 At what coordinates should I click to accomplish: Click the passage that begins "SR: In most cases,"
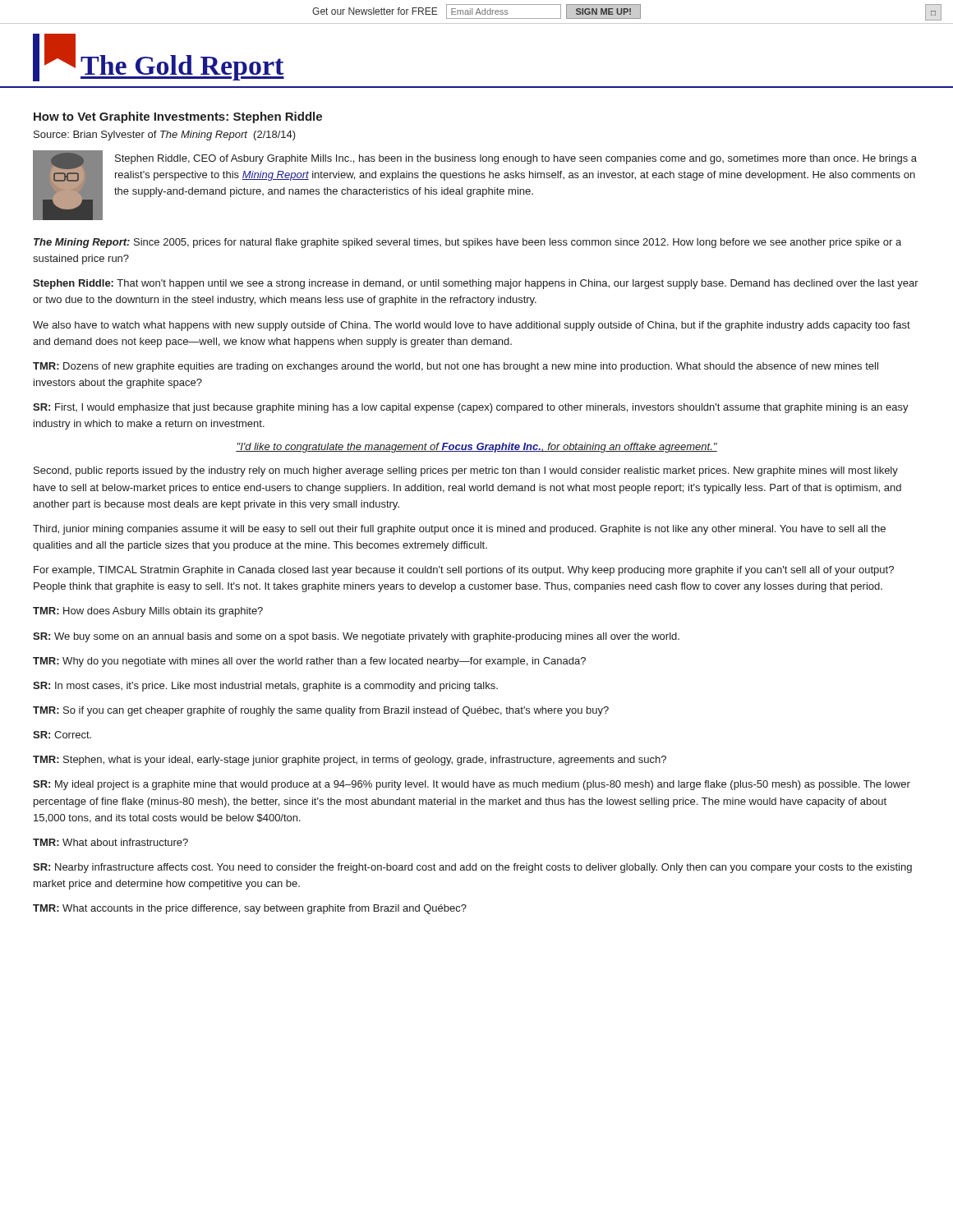[266, 685]
